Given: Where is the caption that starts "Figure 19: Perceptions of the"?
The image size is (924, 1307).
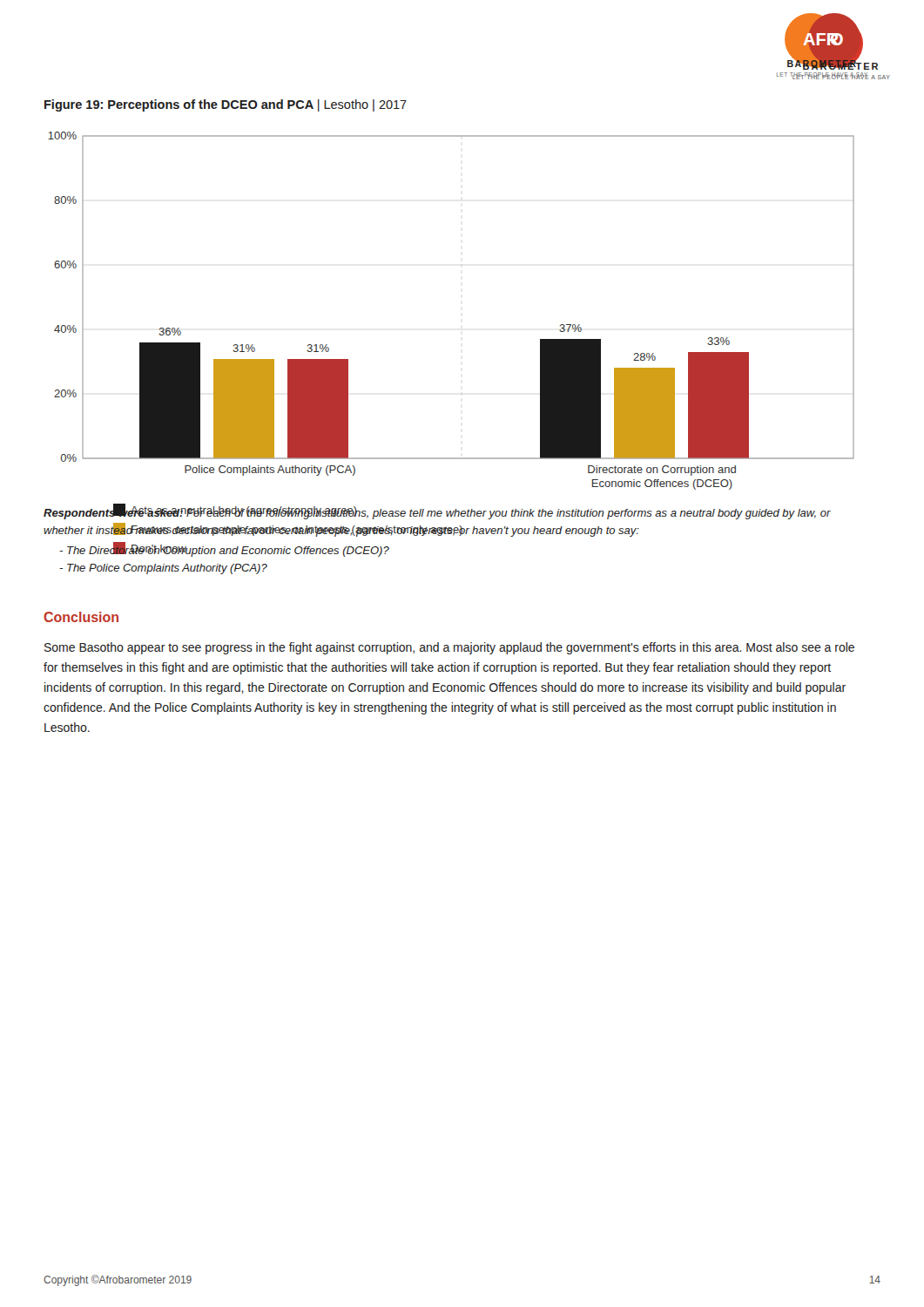Looking at the screenshot, I should (x=225, y=105).
